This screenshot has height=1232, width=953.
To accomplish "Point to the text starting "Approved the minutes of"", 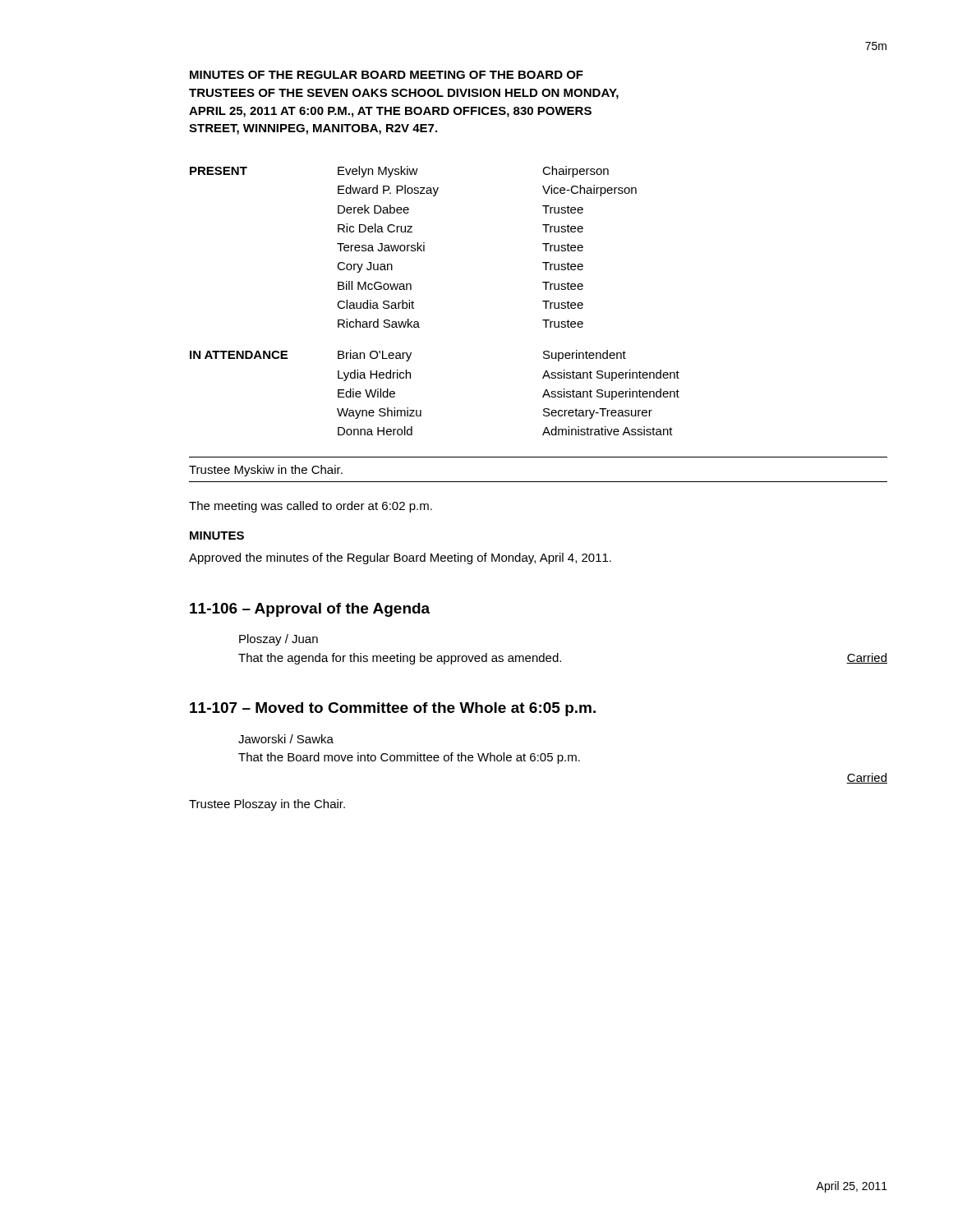I will [401, 557].
